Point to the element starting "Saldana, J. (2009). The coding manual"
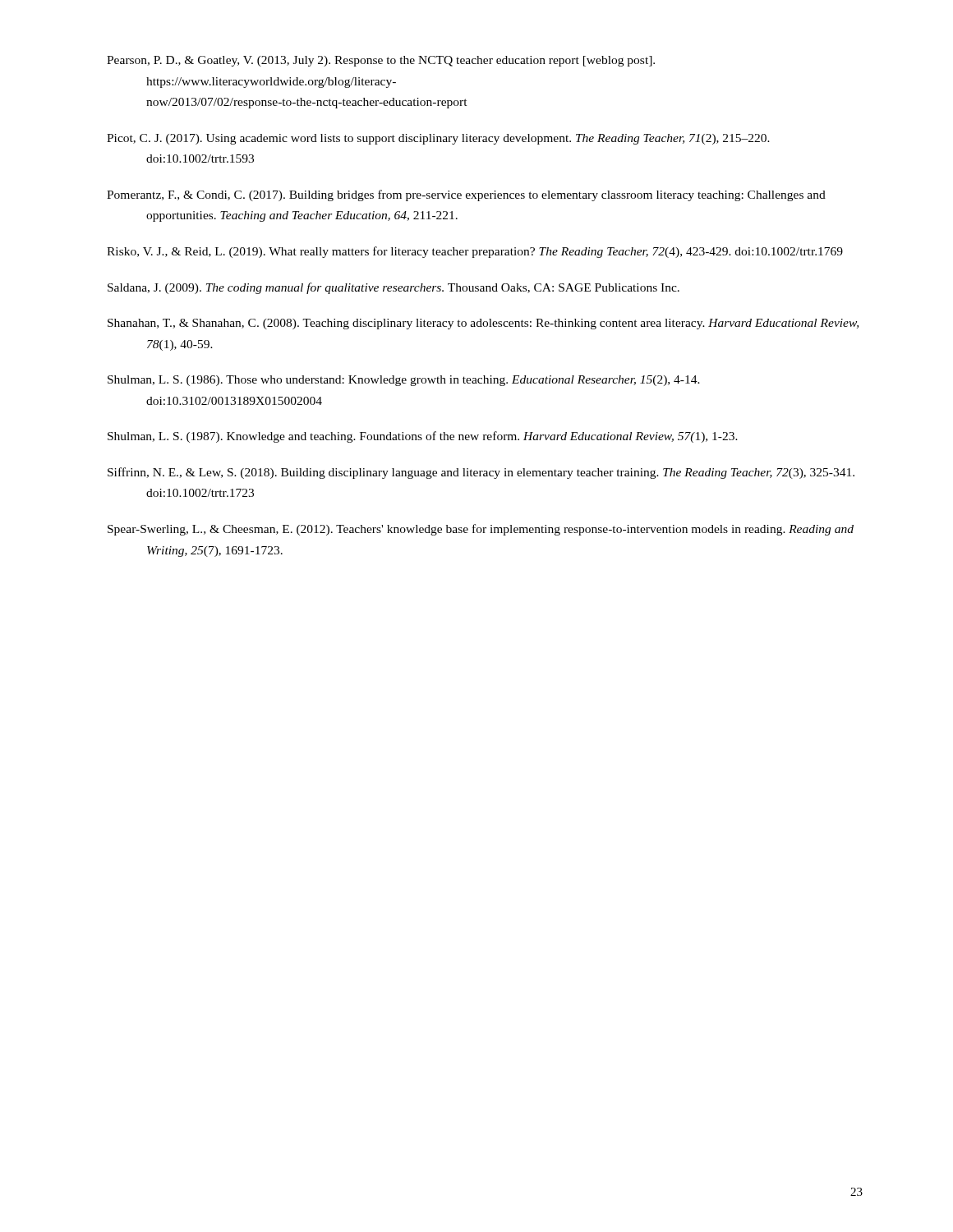This screenshot has width=953, height=1232. coord(485,287)
